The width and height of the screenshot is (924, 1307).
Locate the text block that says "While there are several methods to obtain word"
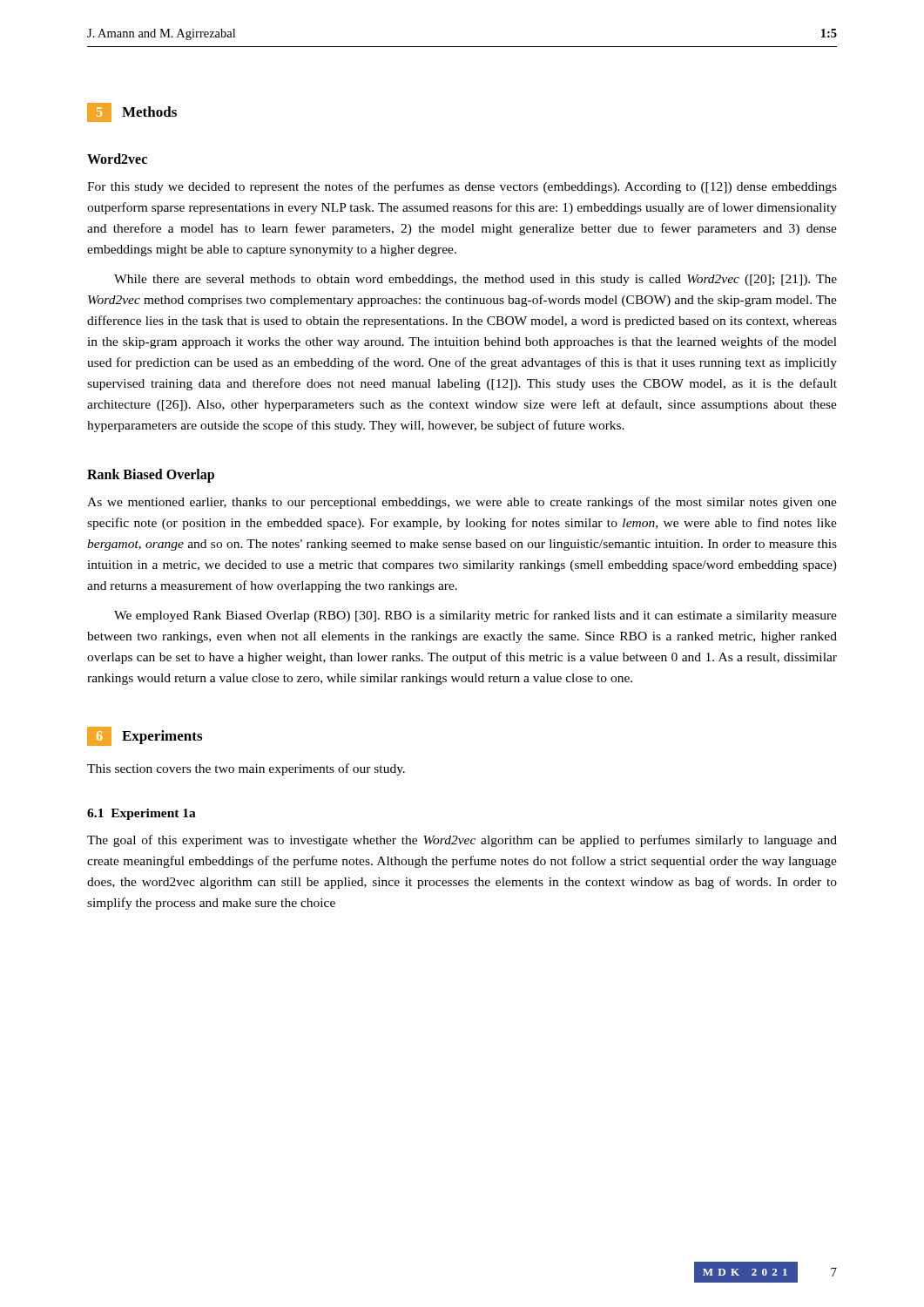462,352
